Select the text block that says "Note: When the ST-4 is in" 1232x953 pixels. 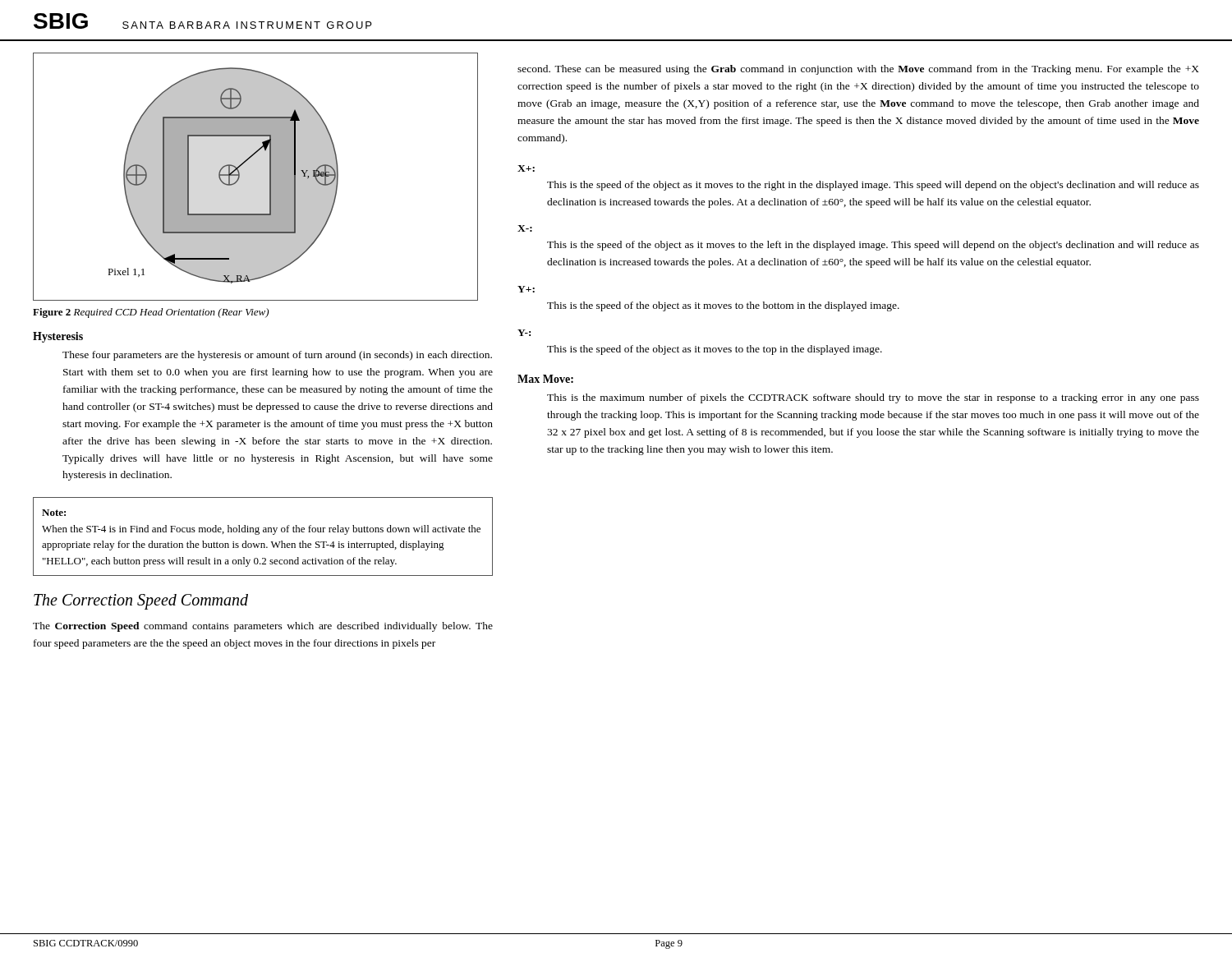261,537
